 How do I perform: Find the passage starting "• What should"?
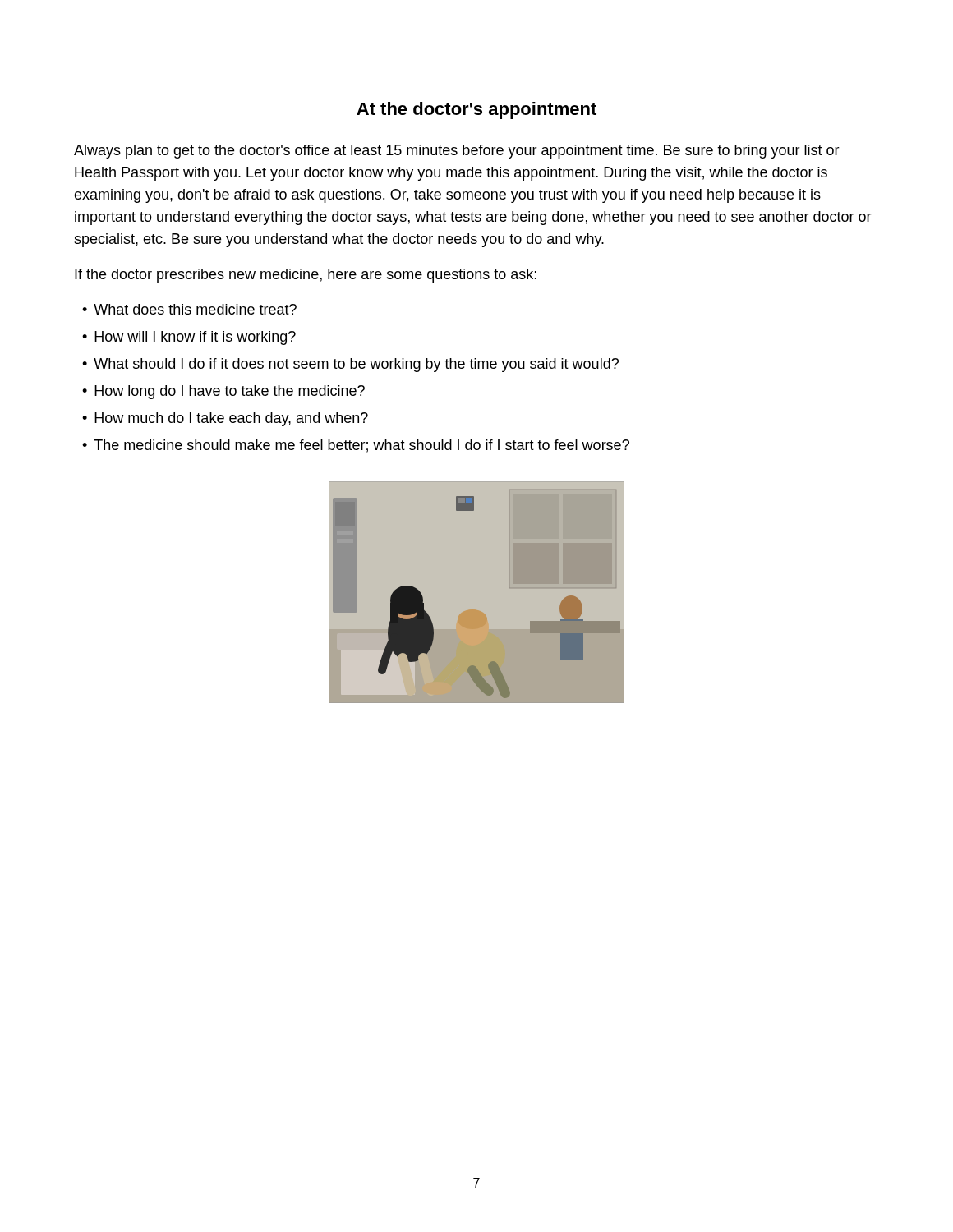(x=351, y=364)
